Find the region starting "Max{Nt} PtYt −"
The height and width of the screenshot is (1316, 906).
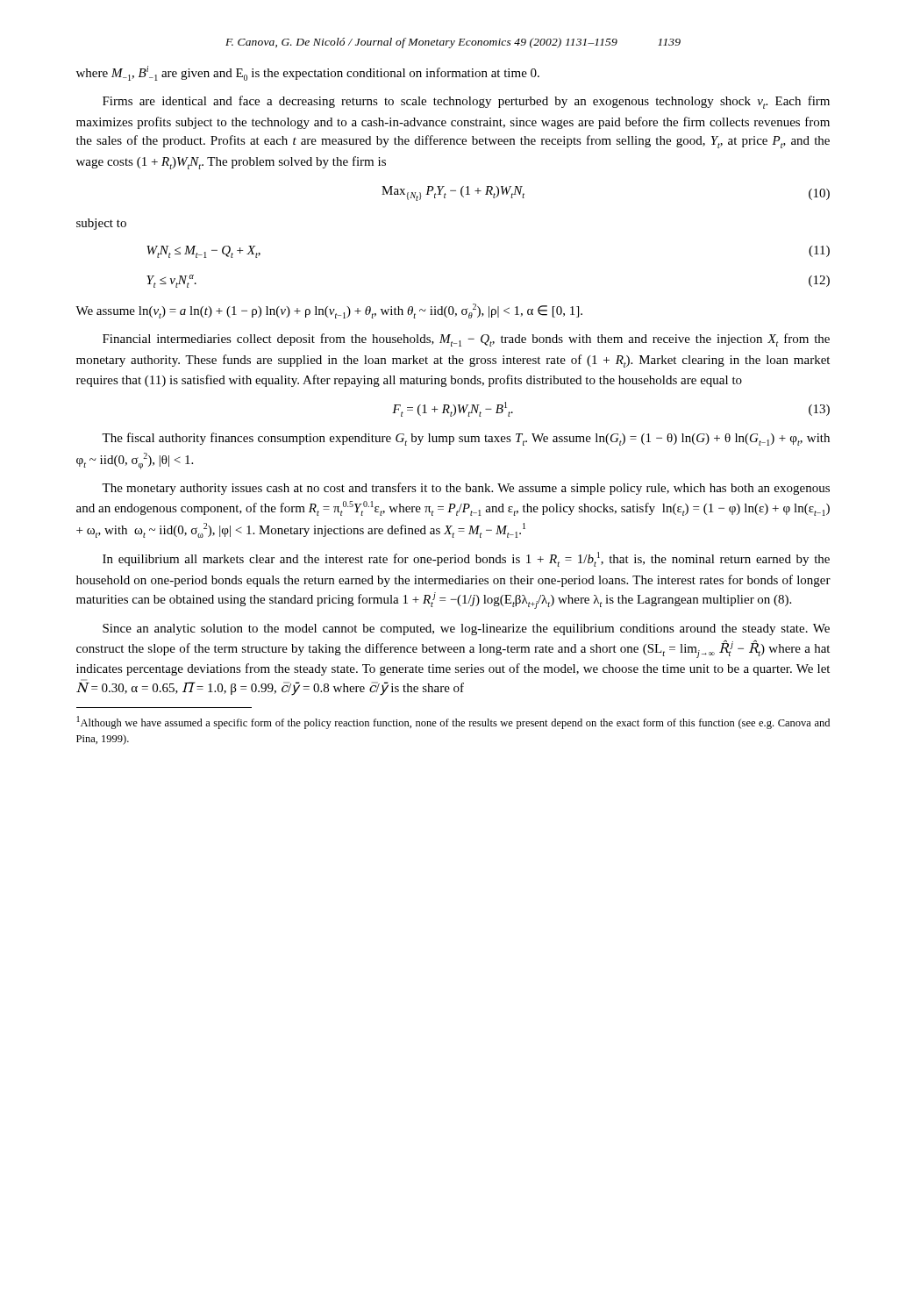tap(453, 194)
